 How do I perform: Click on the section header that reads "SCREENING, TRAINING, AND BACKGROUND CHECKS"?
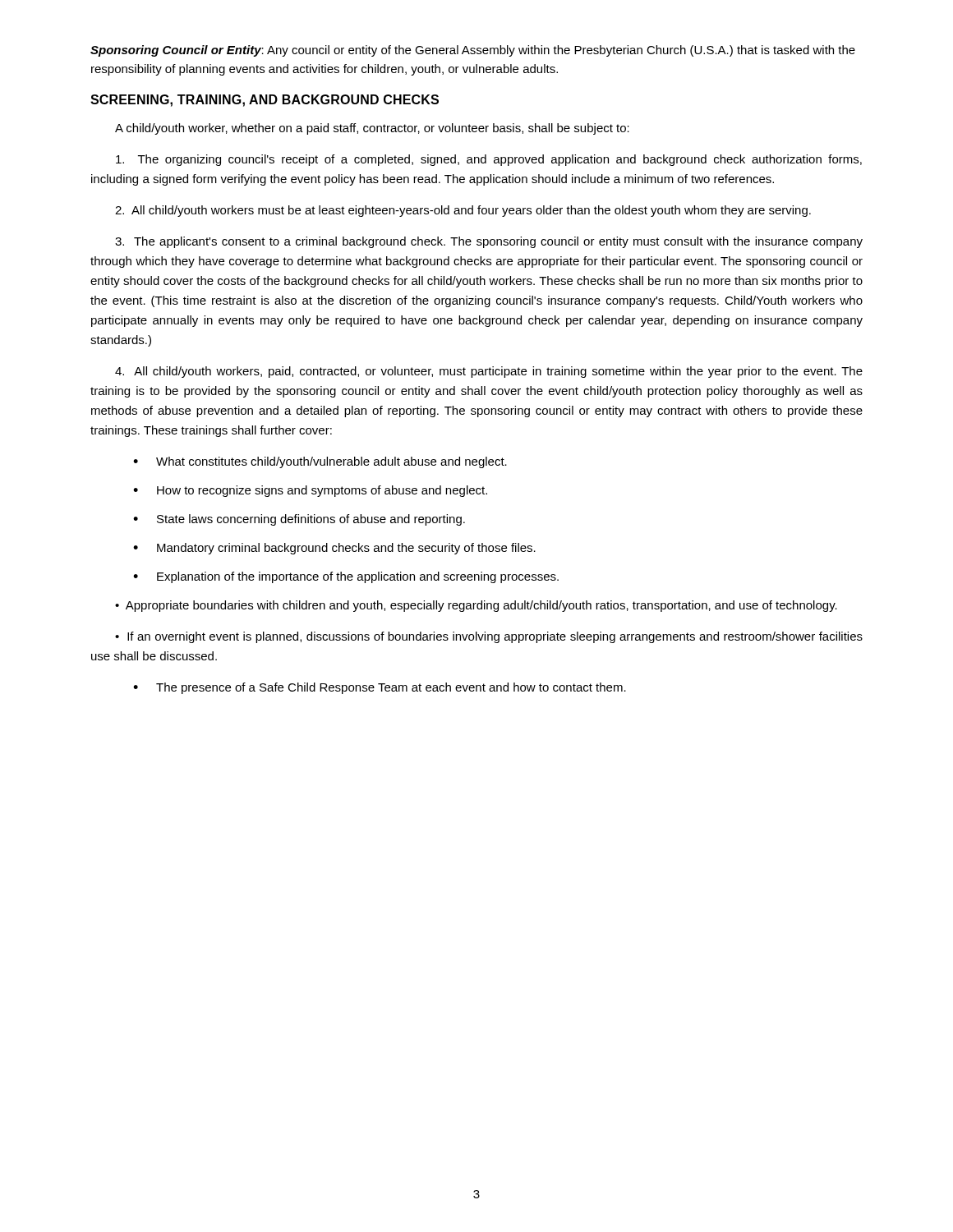pyautogui.click(x=265, y=100)
